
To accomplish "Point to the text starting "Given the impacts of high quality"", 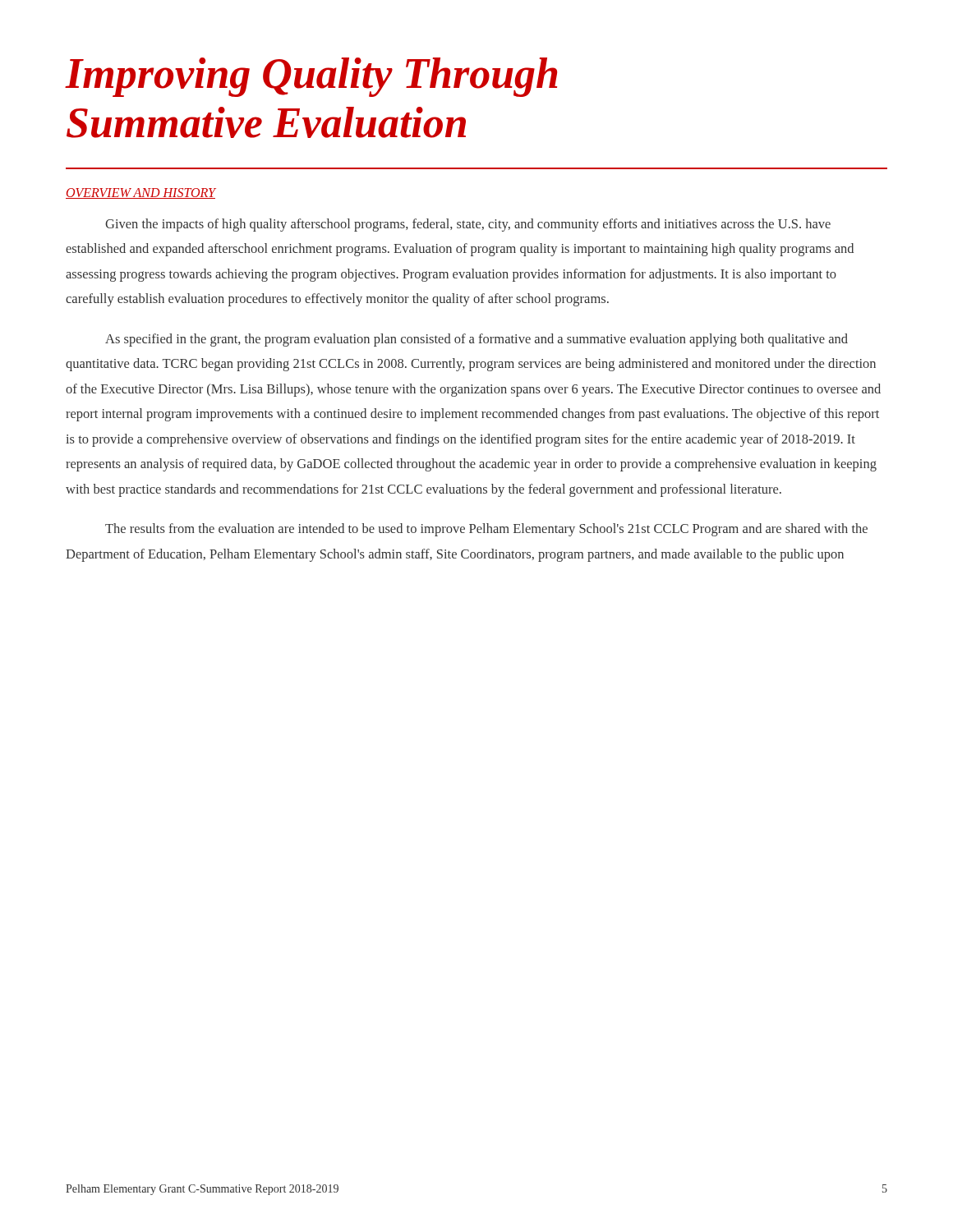I will pos(476,389).
